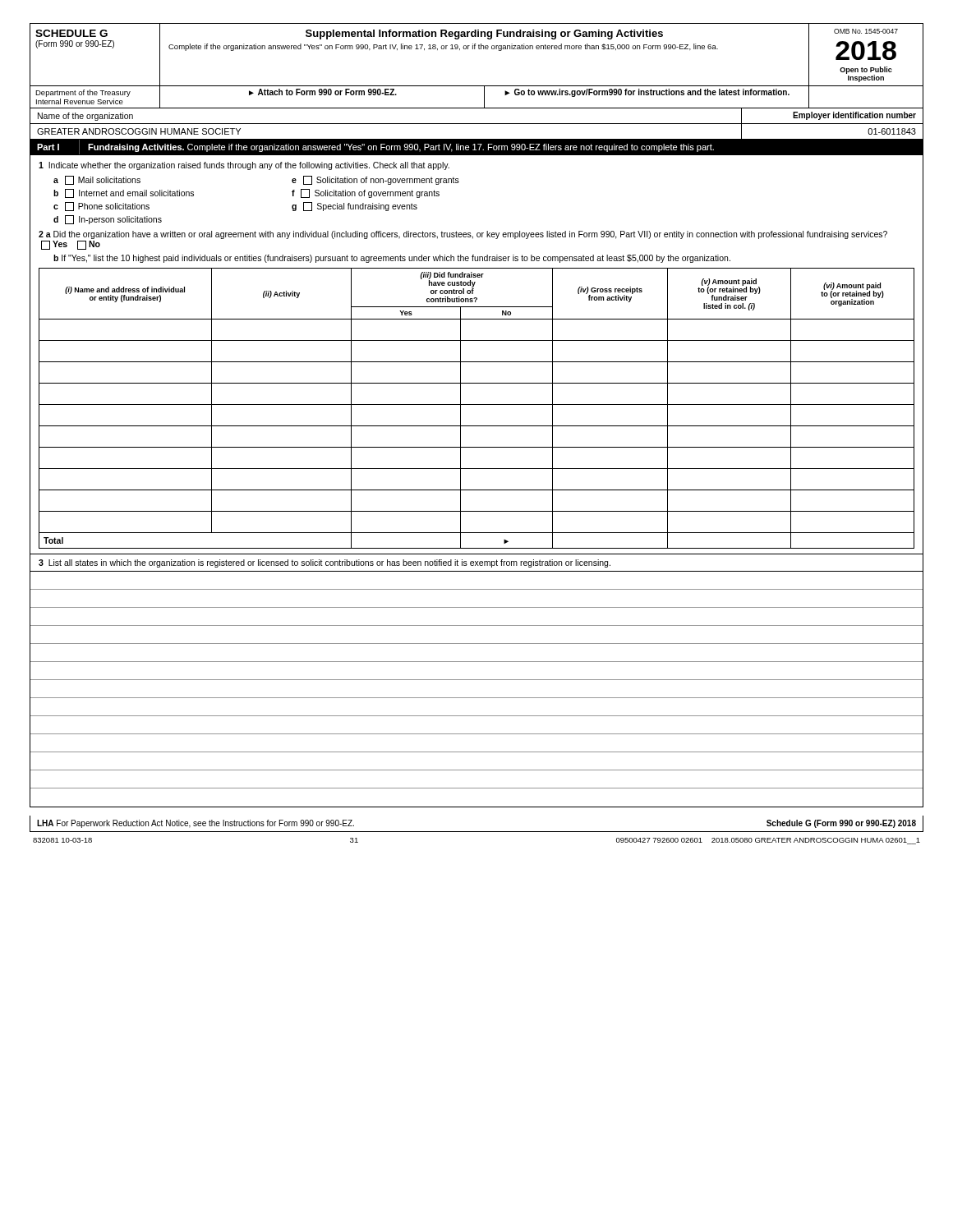Screen dimensions: 1232x953
Task: Point to the element starting "2 a Did the organization have a"
Action: (x=476, y=240)
